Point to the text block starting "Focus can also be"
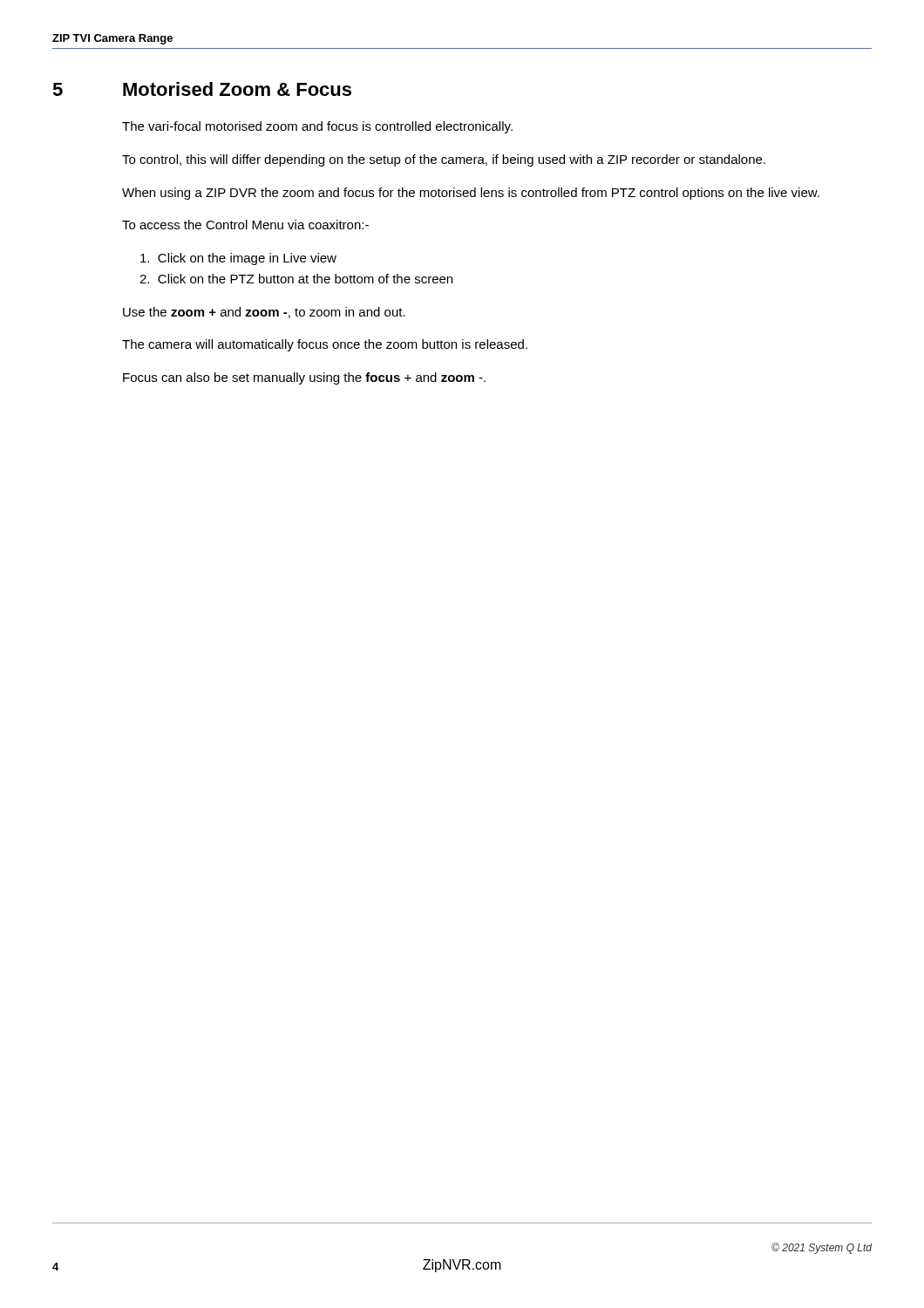The height and width of the screenshot is (1308, 924). [304, 377]
